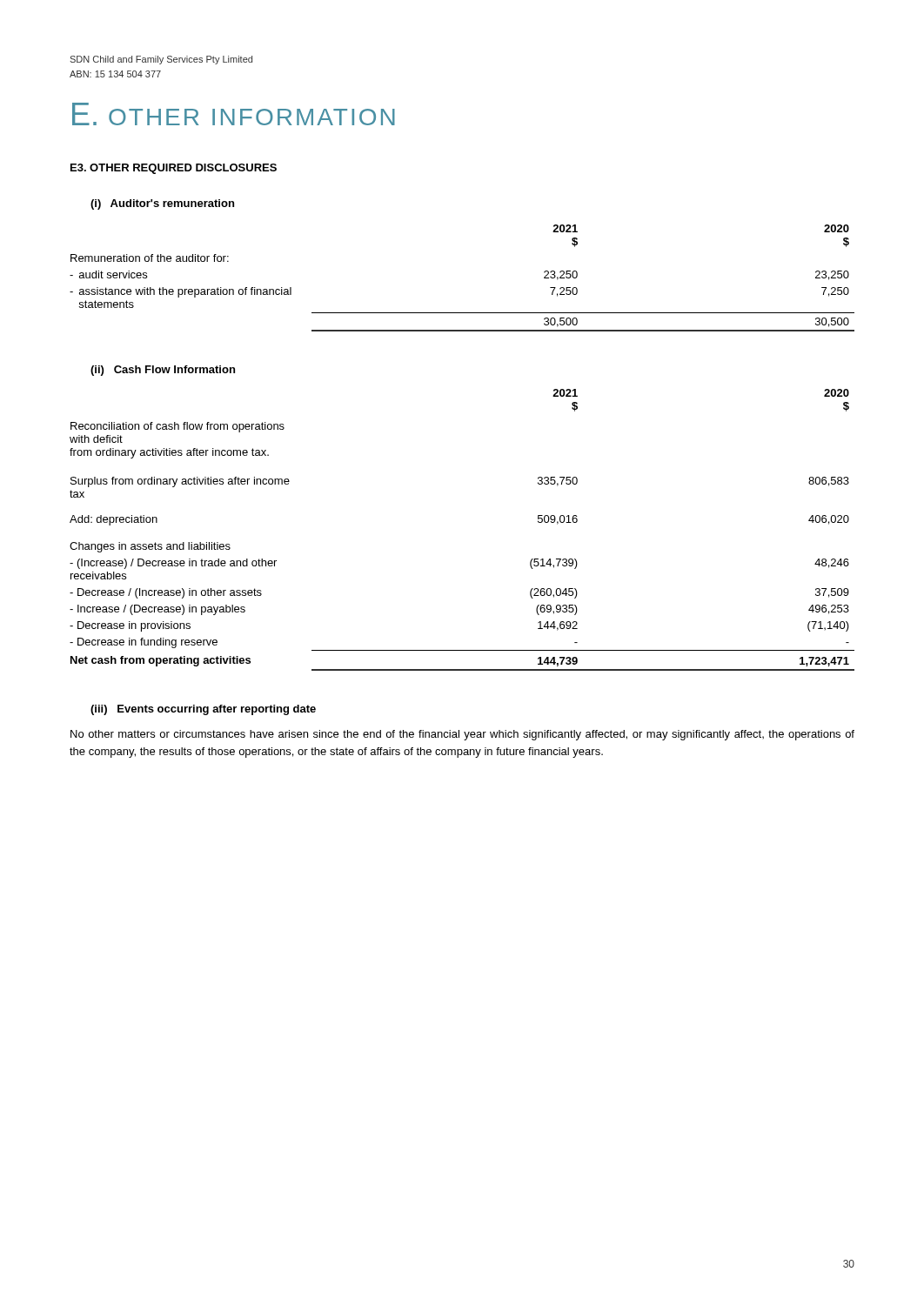This screenshot has width=924, height=1305.
Task: Click on the section header with the text "(iii) Events occurring after reporting"
Action: point(203,708)
